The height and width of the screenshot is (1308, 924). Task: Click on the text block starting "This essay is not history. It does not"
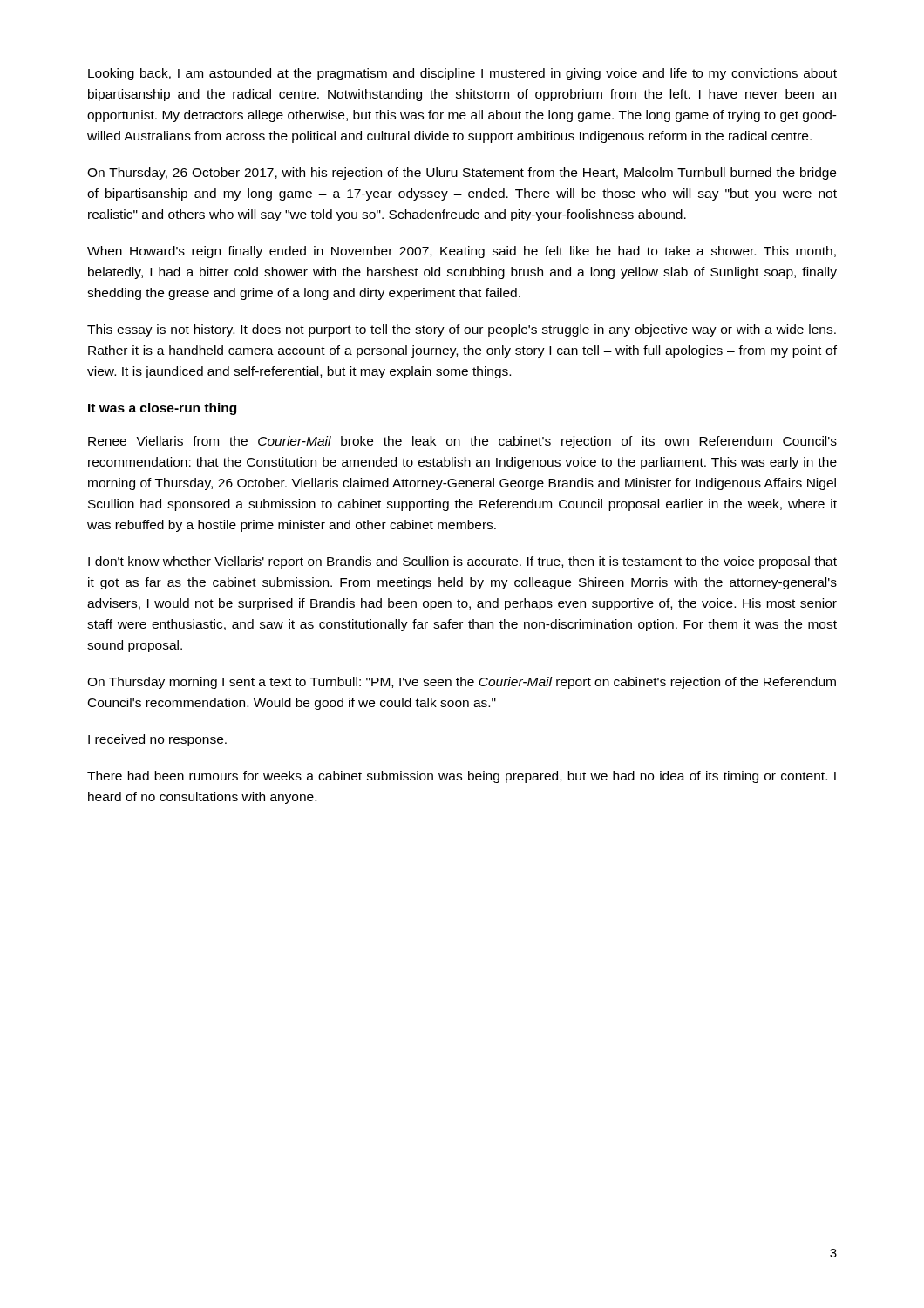click(x=462, y=350)
